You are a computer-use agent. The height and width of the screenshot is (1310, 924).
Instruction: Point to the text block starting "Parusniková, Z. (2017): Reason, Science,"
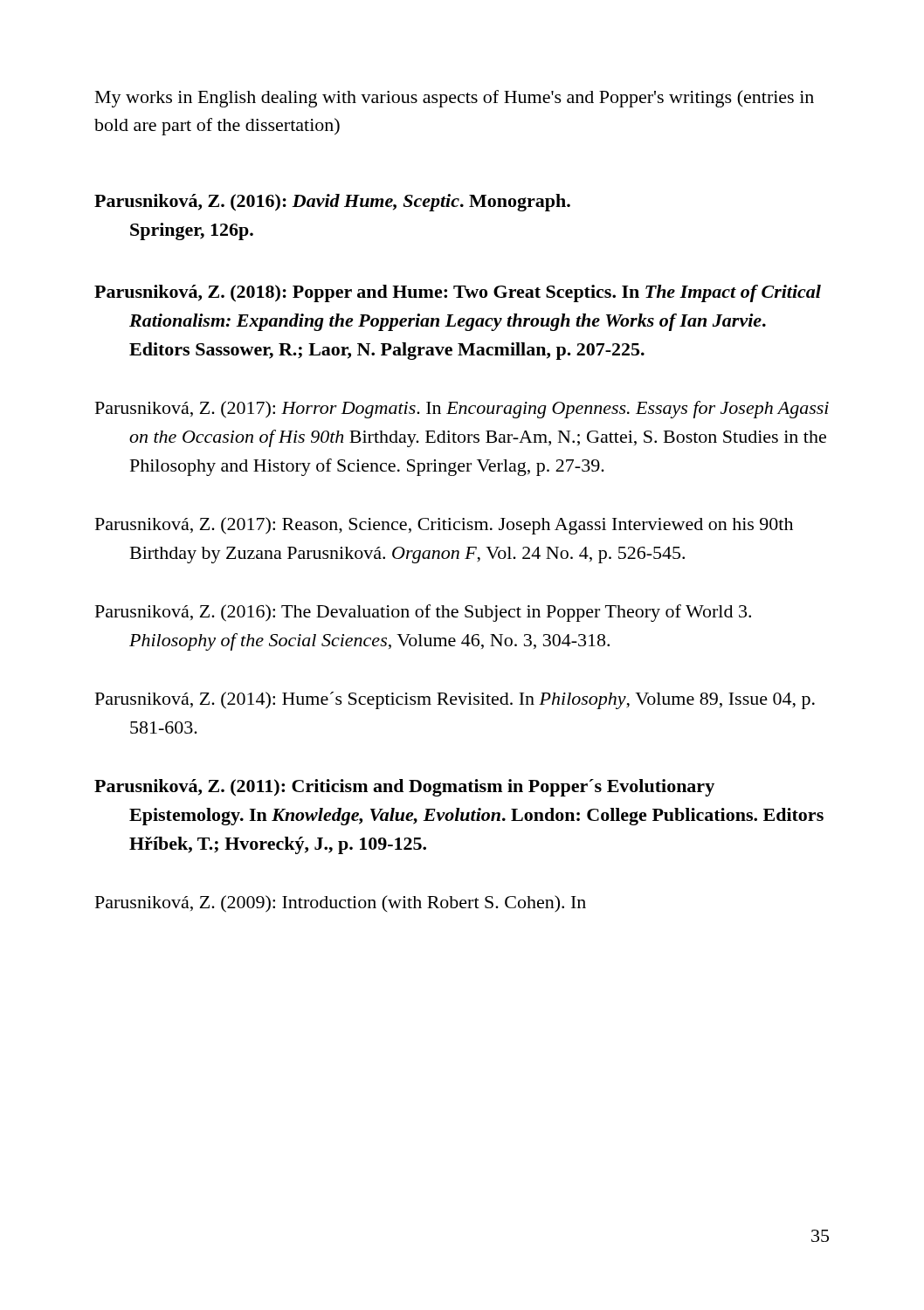click(x=462, y=538)
